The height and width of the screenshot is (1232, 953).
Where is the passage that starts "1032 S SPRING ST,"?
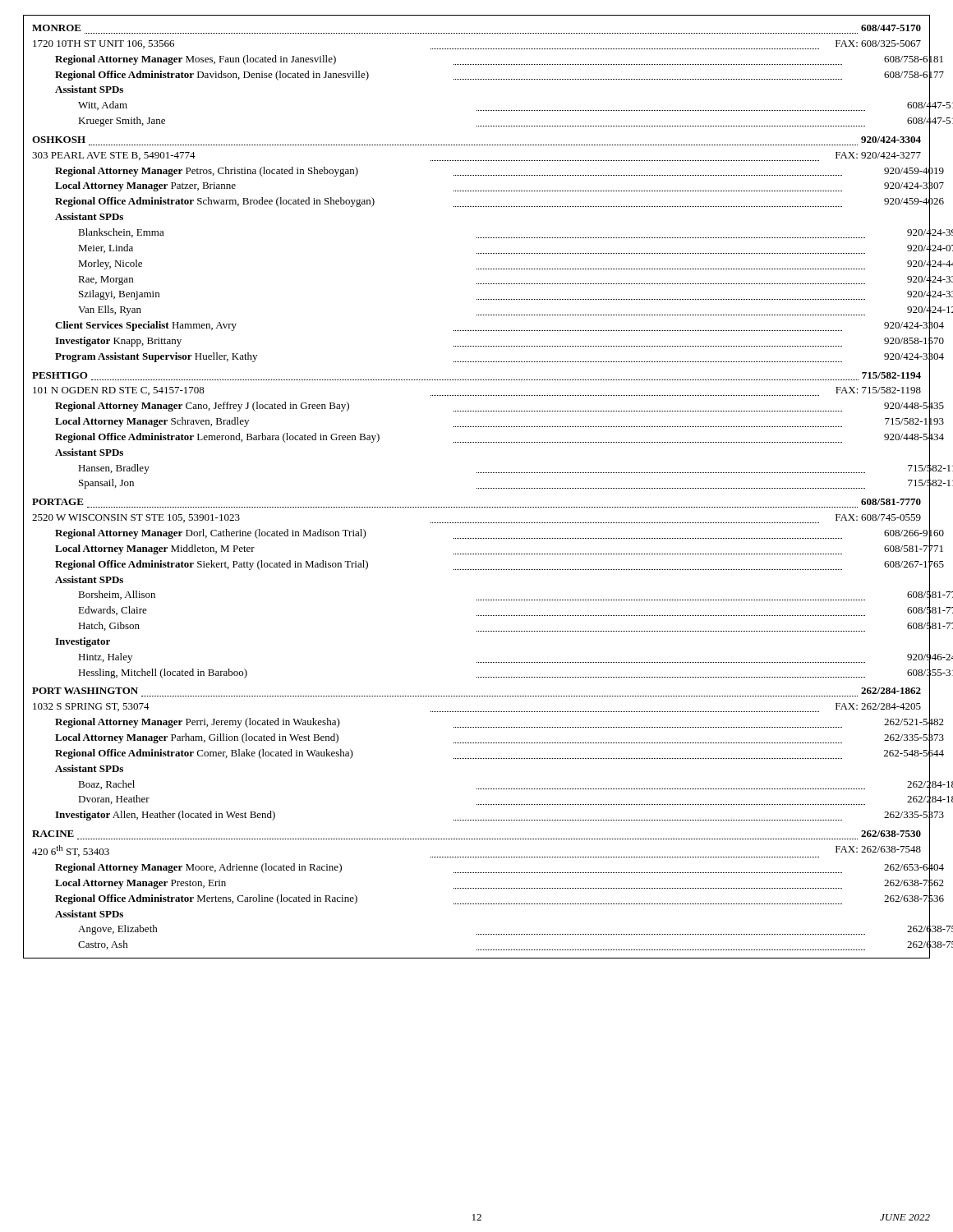click(x=476, y=707)
